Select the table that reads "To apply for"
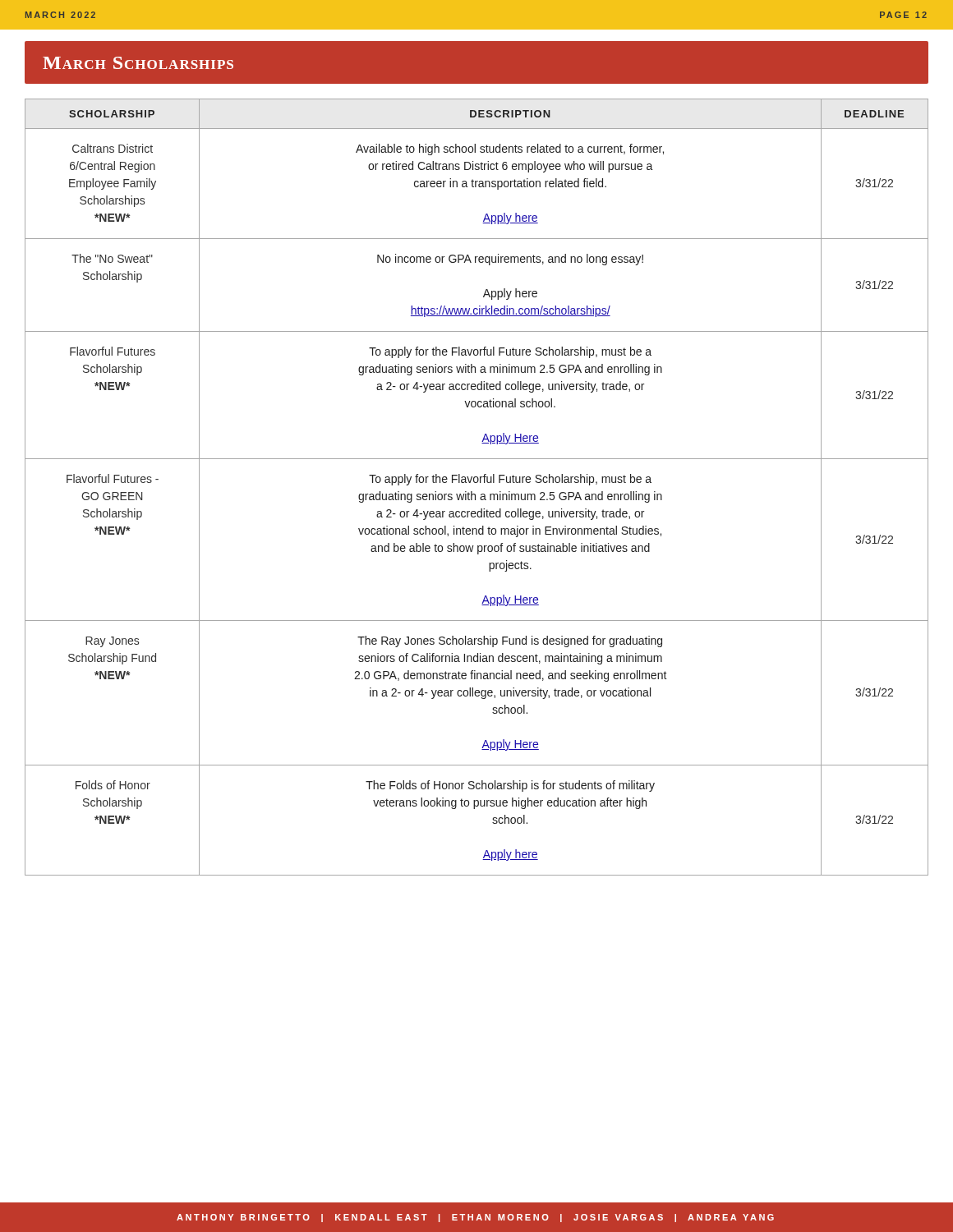The image size is (953, 1232). [476, 487]
